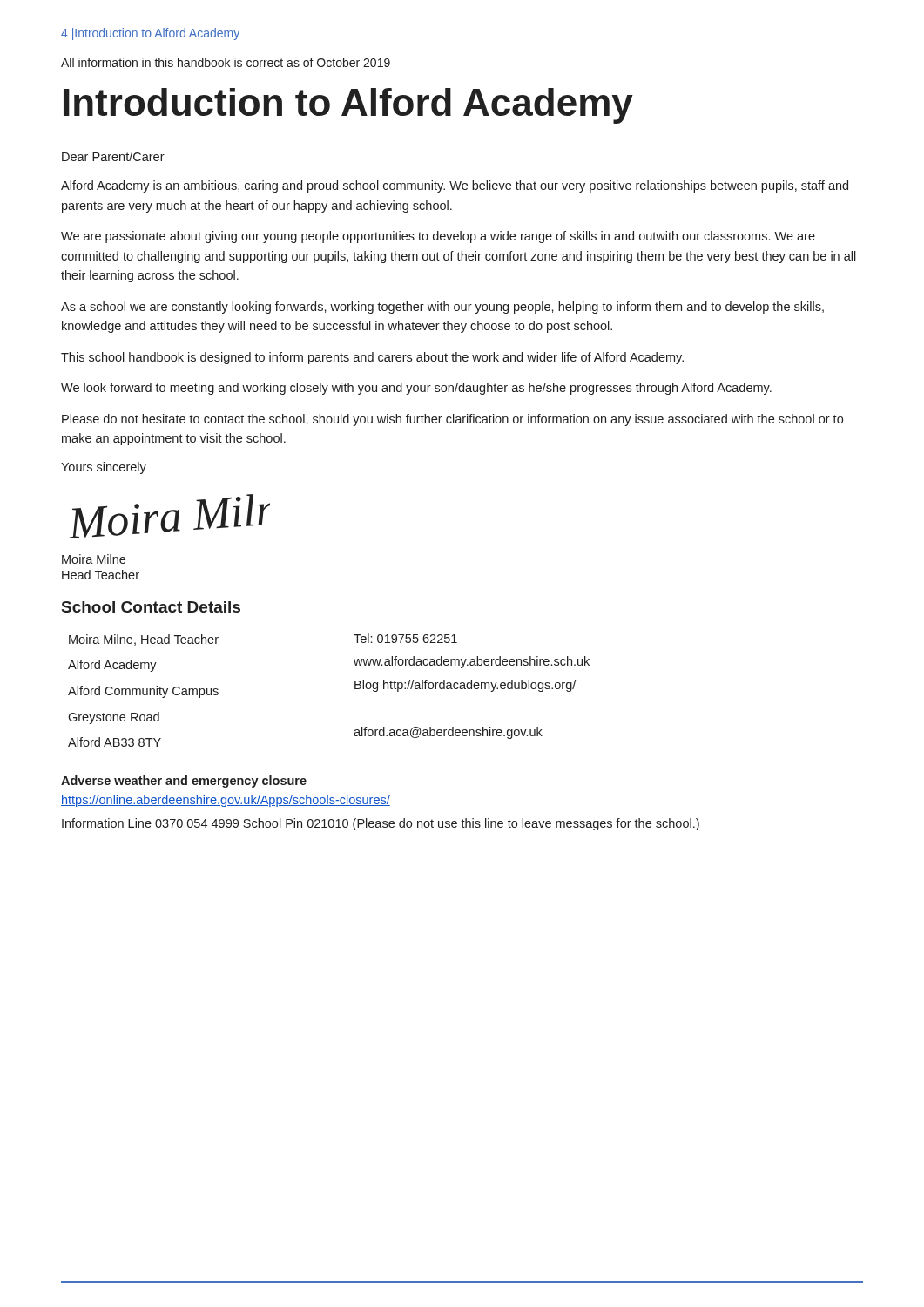This screenshot has width=924, height=1307.
Task: Locate the text block containing "This school handbook"
Action: pos(373,357)
